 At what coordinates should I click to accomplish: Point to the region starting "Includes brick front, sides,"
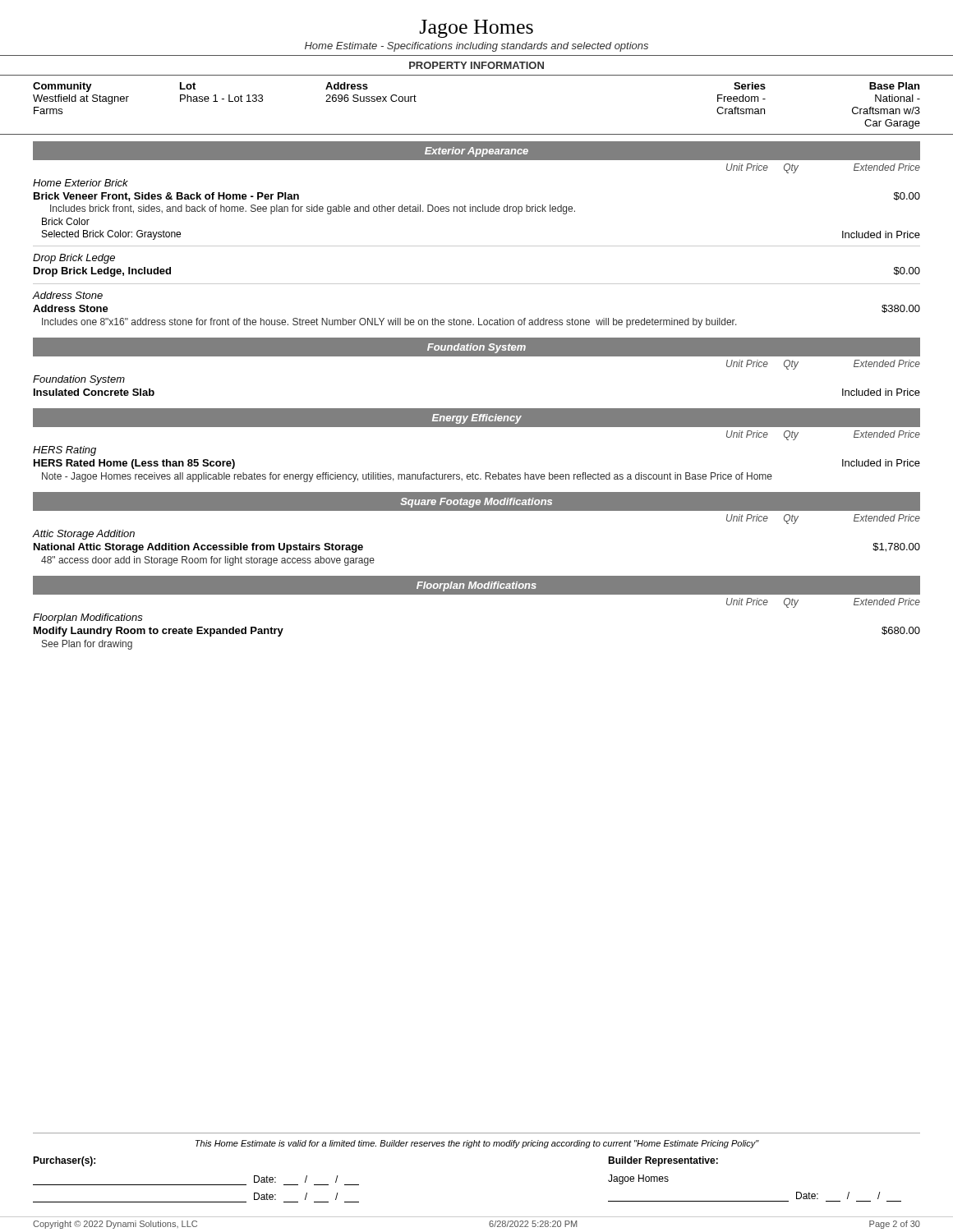click(x=313, y=209)
